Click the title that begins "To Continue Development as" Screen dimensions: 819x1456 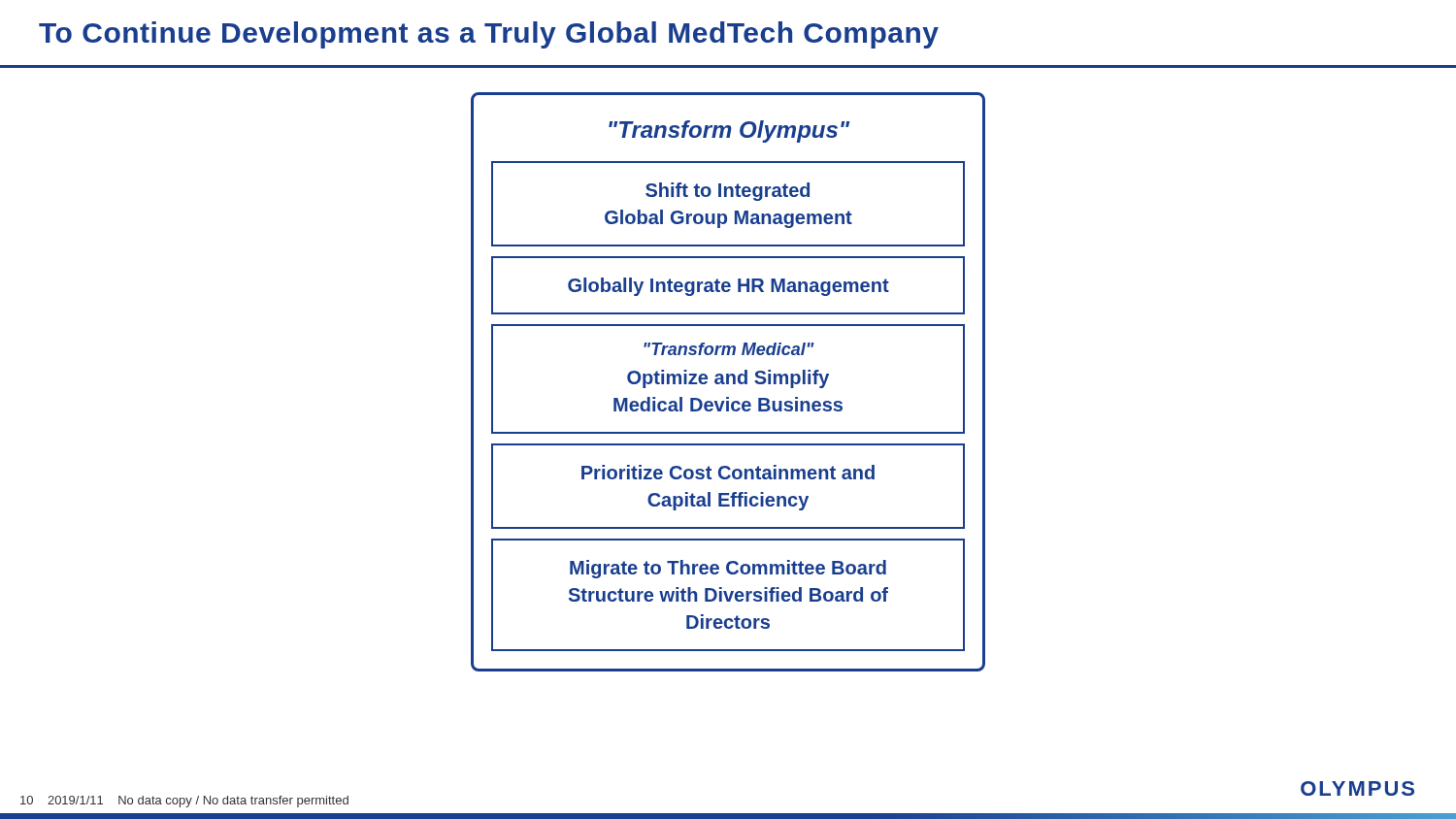(489, 32)
